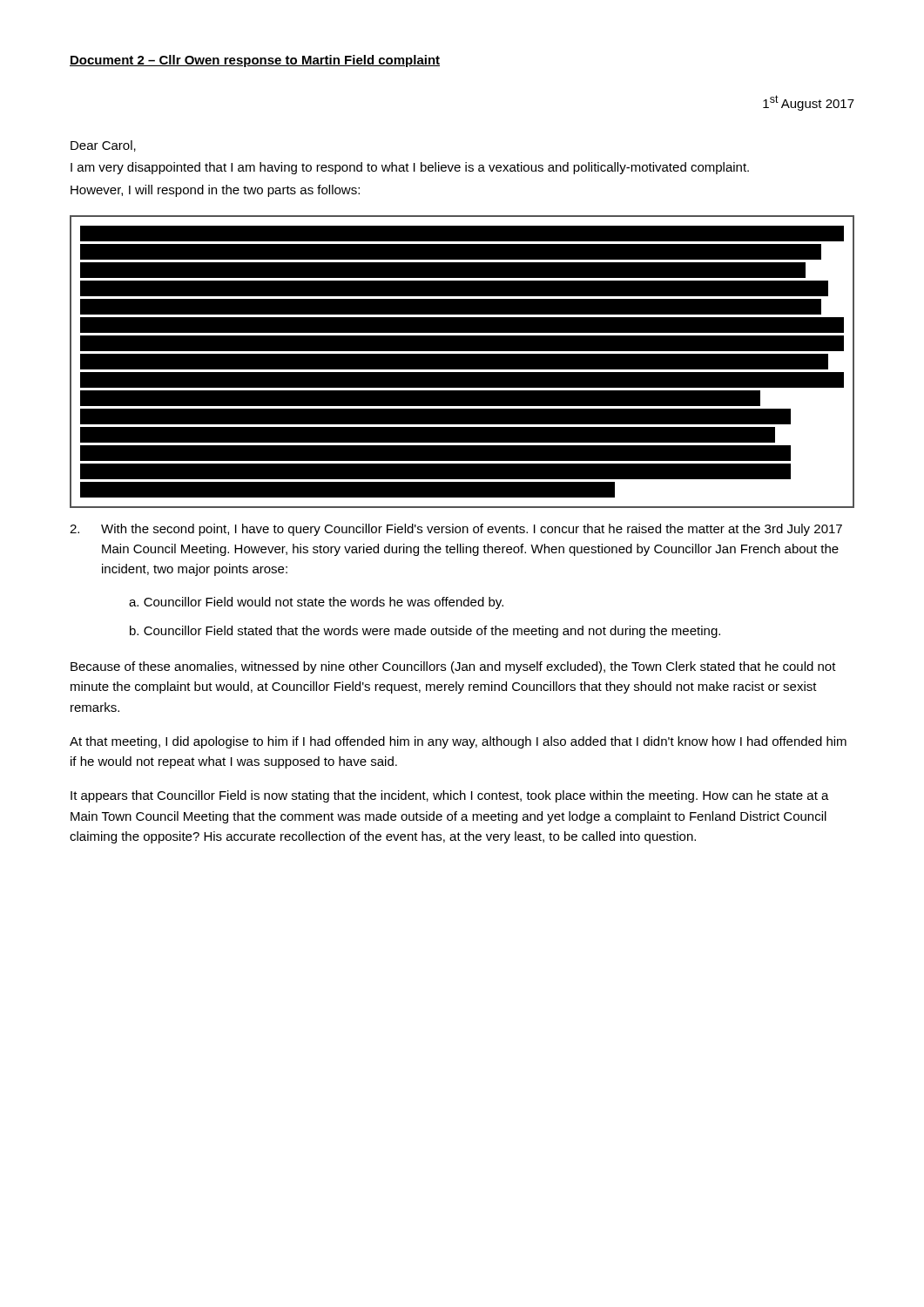Find the text block that says "Because of these anomalies, witnessed"

(x=453, y=686)
